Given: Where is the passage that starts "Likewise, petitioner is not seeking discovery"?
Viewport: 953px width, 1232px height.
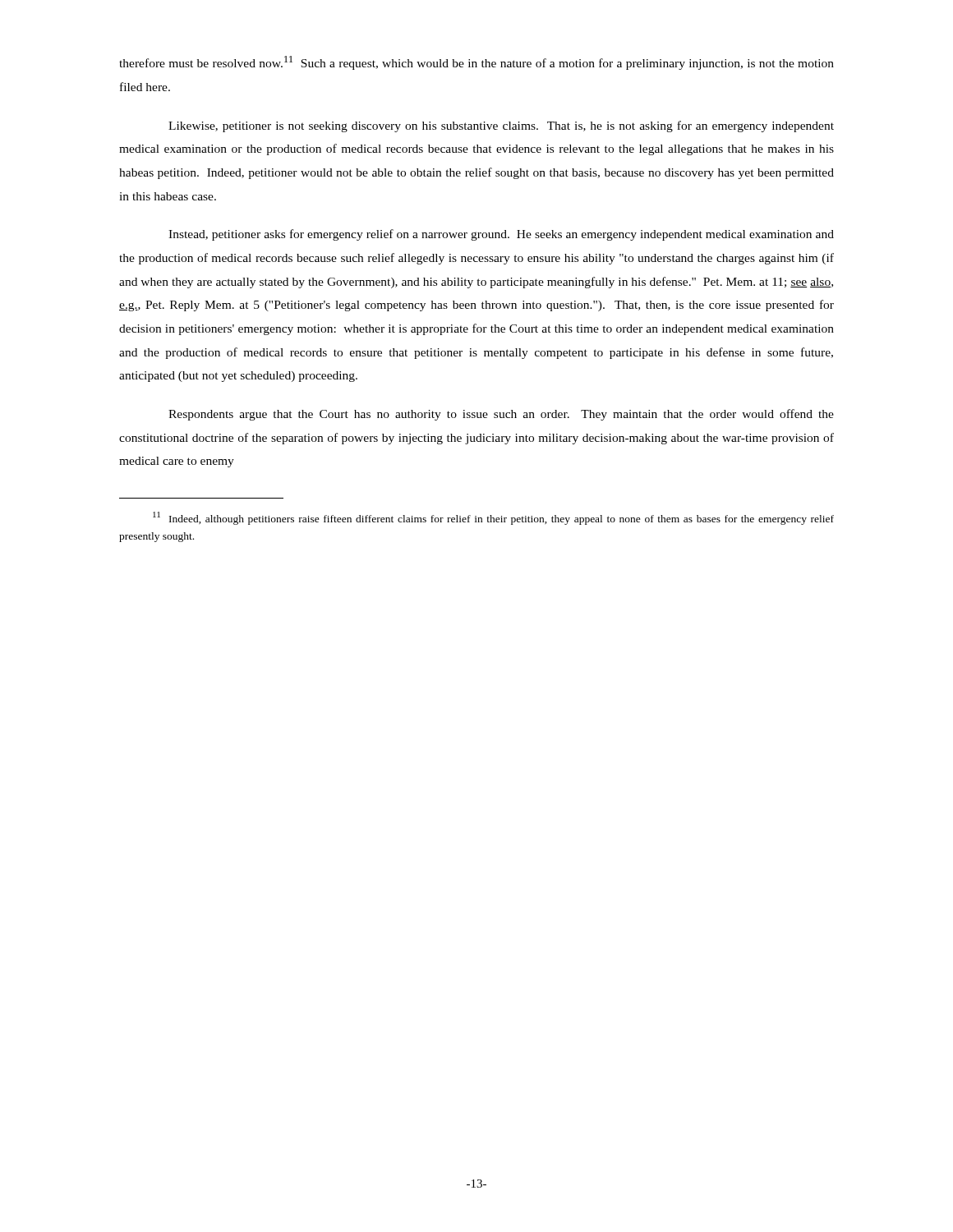Looking at the screenshot, I should pyautogui.click(x=476, y=161).
